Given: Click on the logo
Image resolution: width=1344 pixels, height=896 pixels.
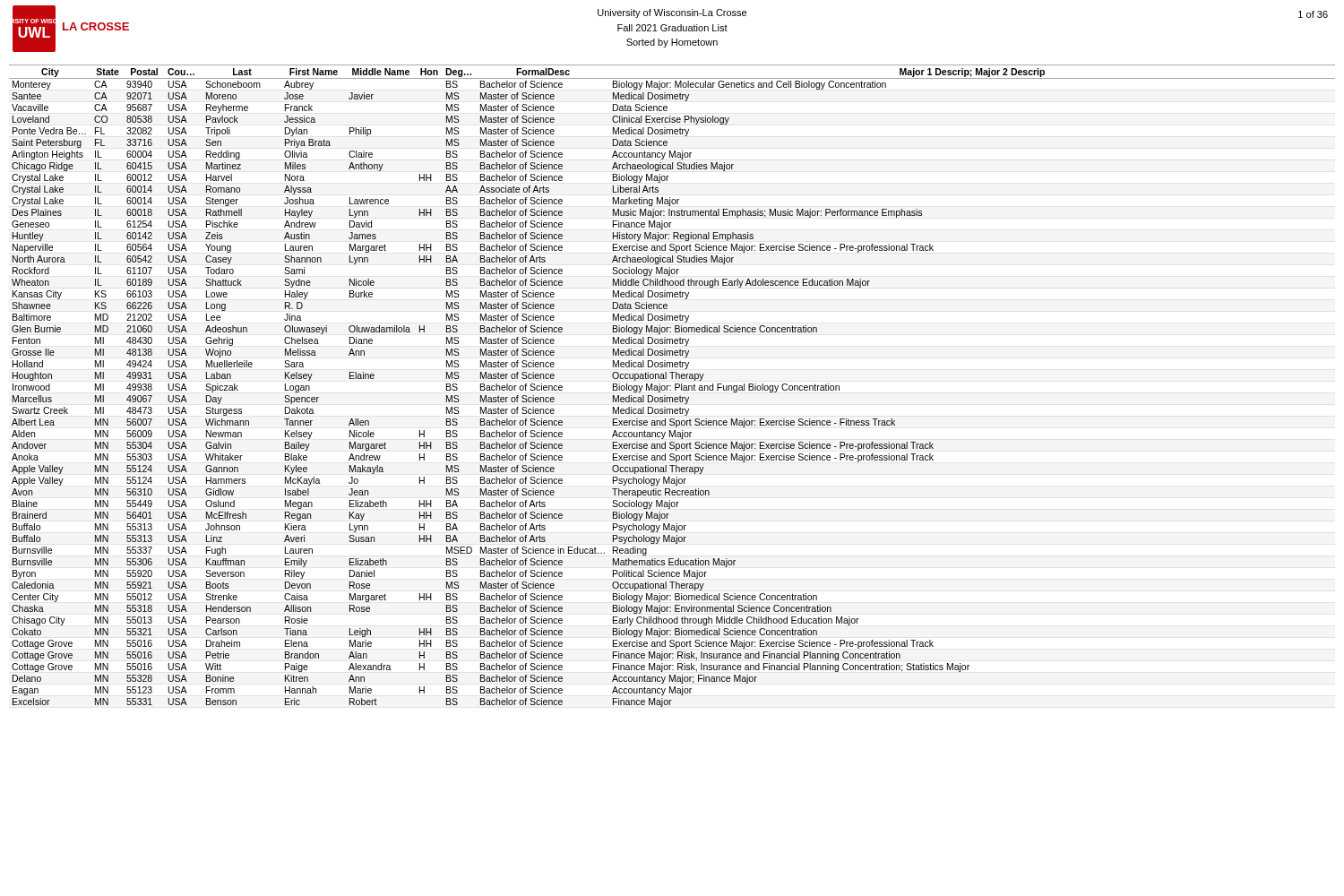Looking at the screenshot, I should [x=71, y=30].
